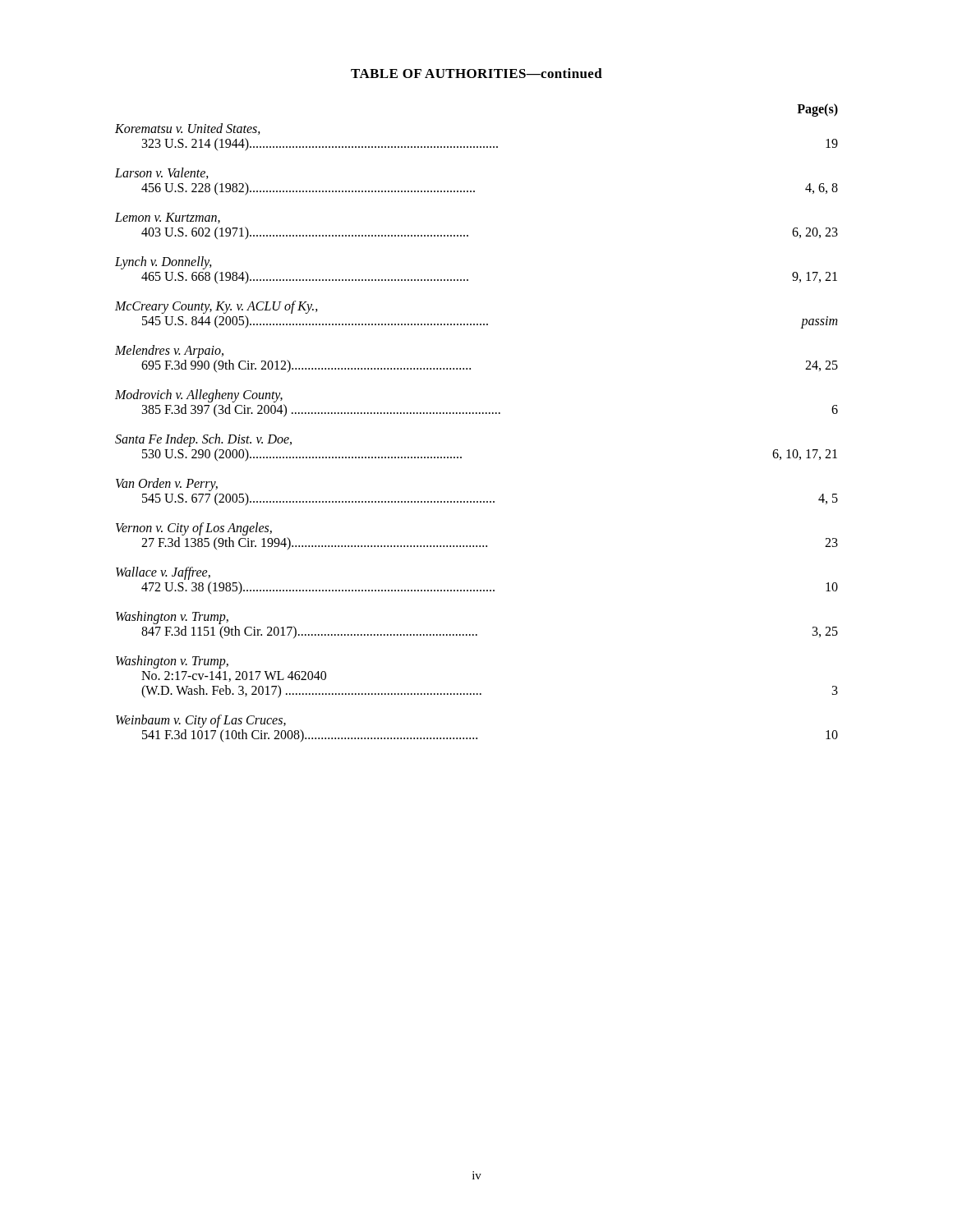Screen dimensions: 1232x953
Task: Where is the passage that starts "Vernon v. City of Los Angeles, 27"?
Action: tap(476, 536)
